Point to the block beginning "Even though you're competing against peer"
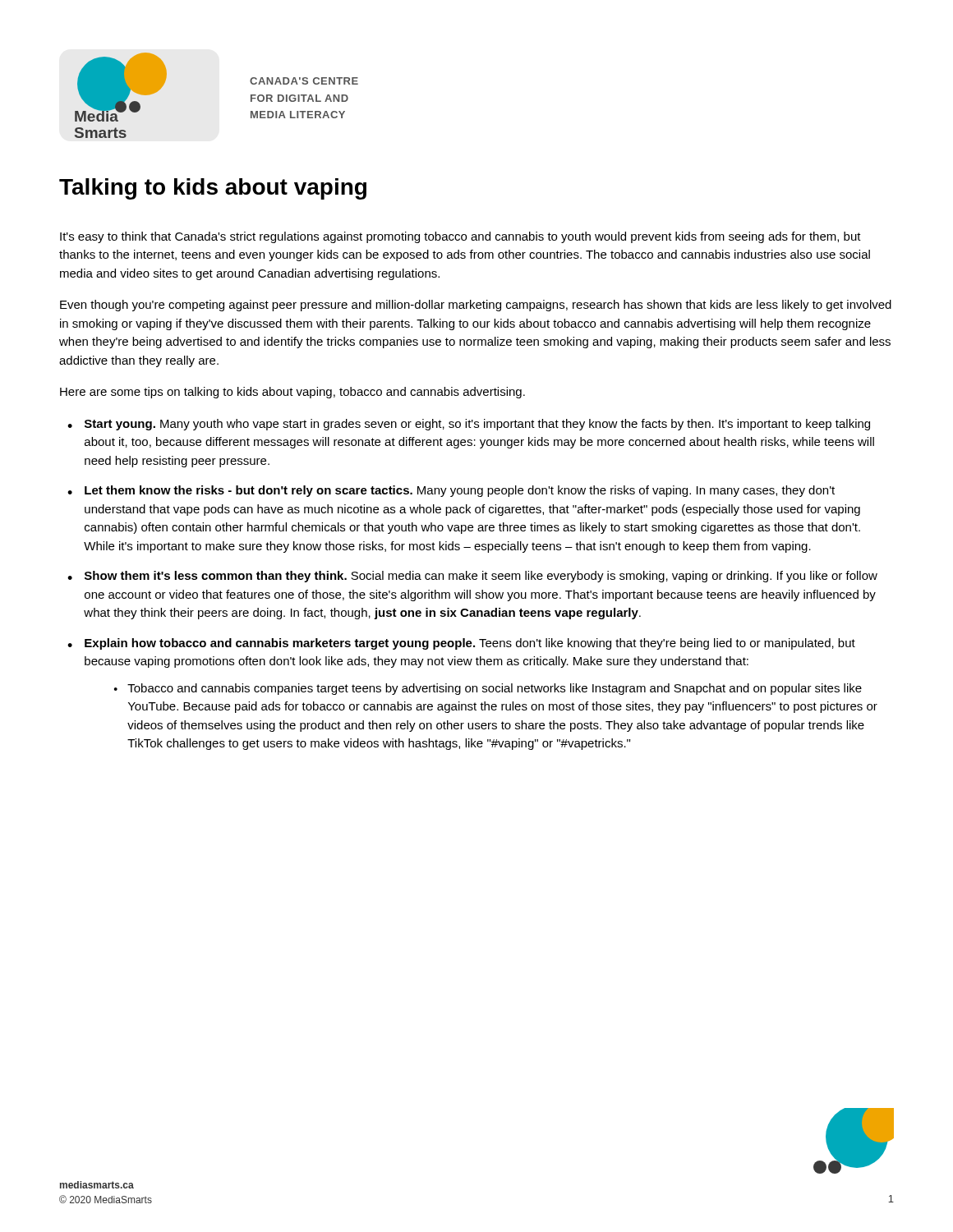Viewport: 953px width, 1232px height. (x=475, y=332)
